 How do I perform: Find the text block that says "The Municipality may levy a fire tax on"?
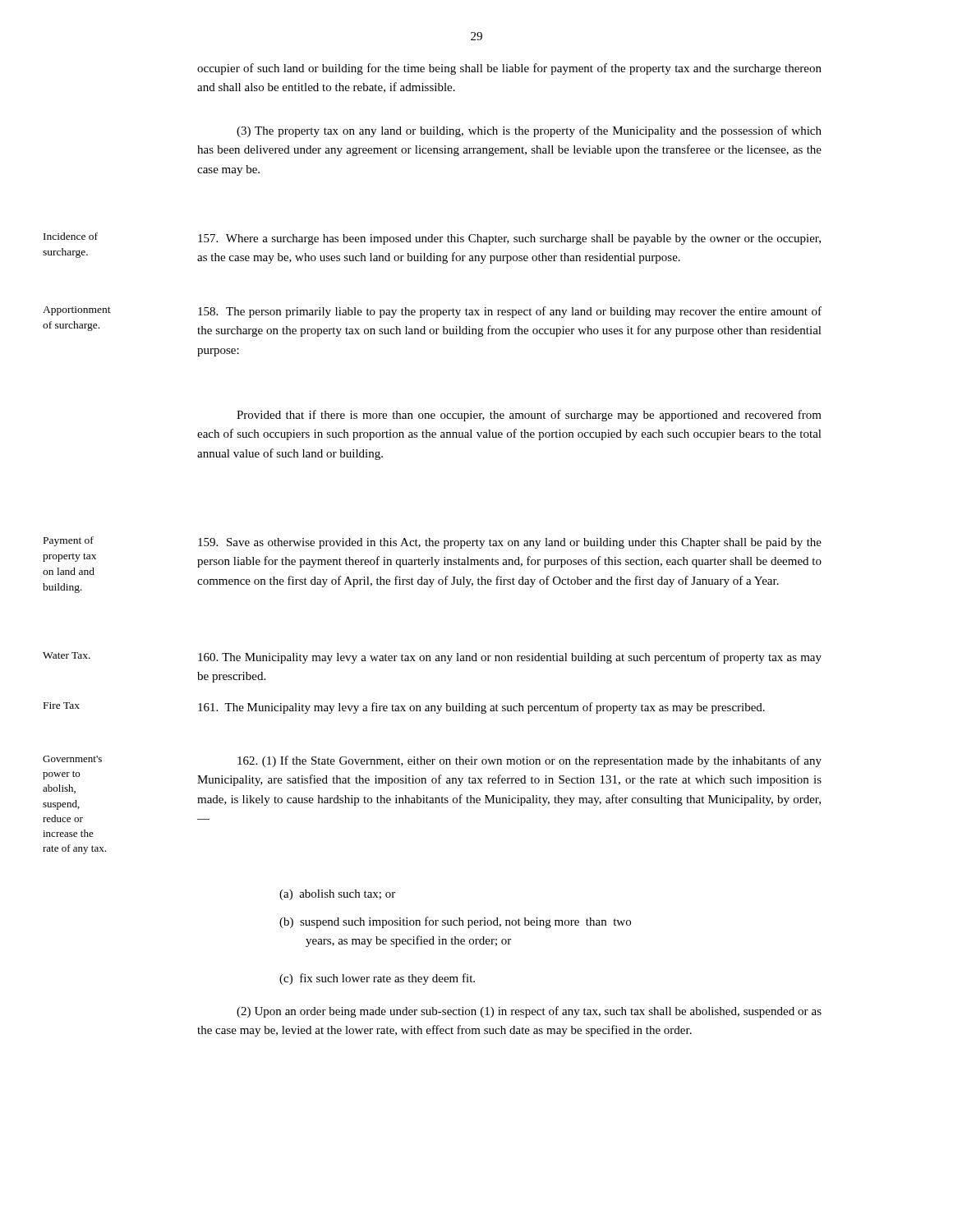coord(481,707)
